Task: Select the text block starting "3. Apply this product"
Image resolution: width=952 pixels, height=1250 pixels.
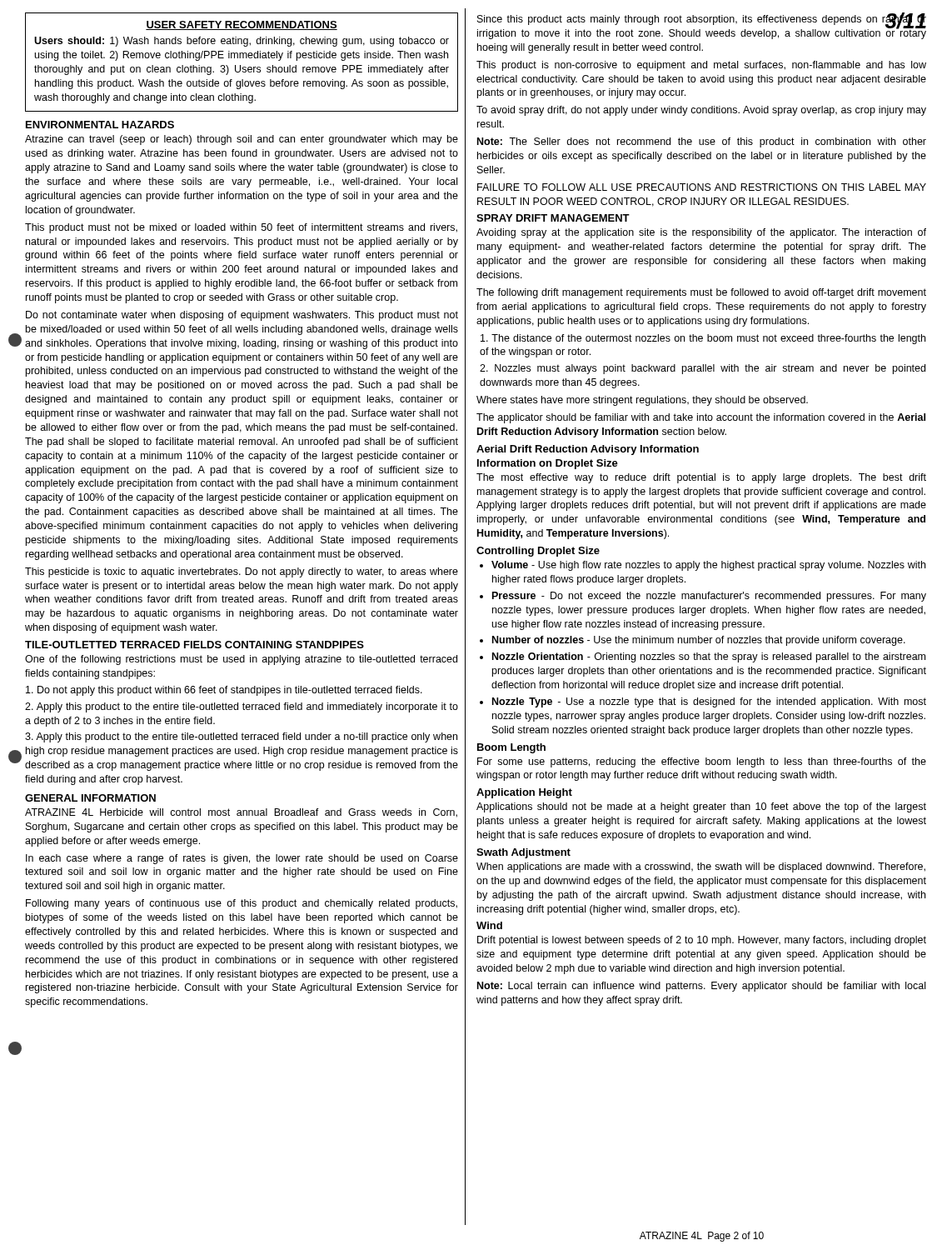Action: tap(242, 758)
